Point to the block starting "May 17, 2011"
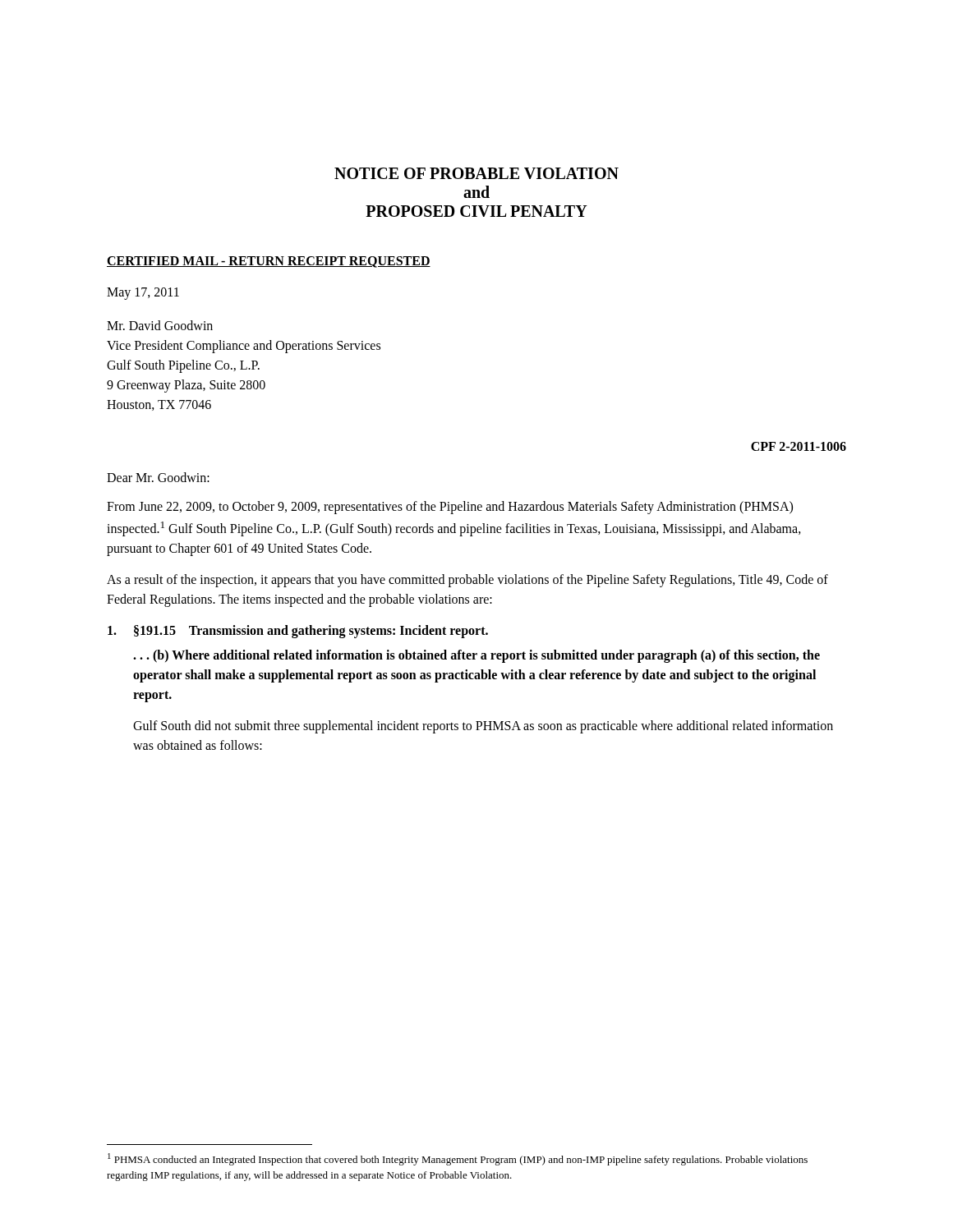Viewport: 953px width, 1232px height. tap(143, 292)
